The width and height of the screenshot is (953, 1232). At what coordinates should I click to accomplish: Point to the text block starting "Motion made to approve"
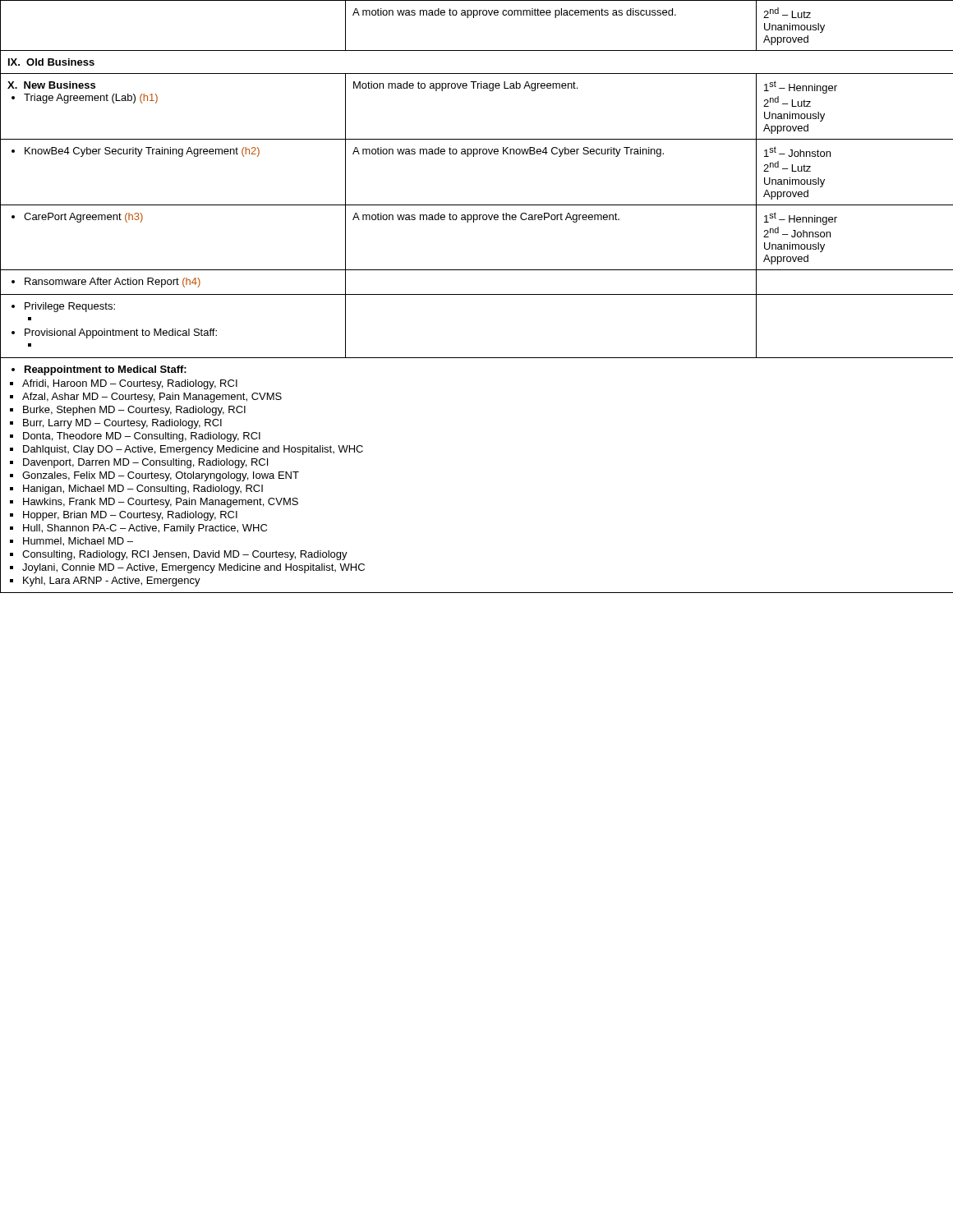[466, 85]
